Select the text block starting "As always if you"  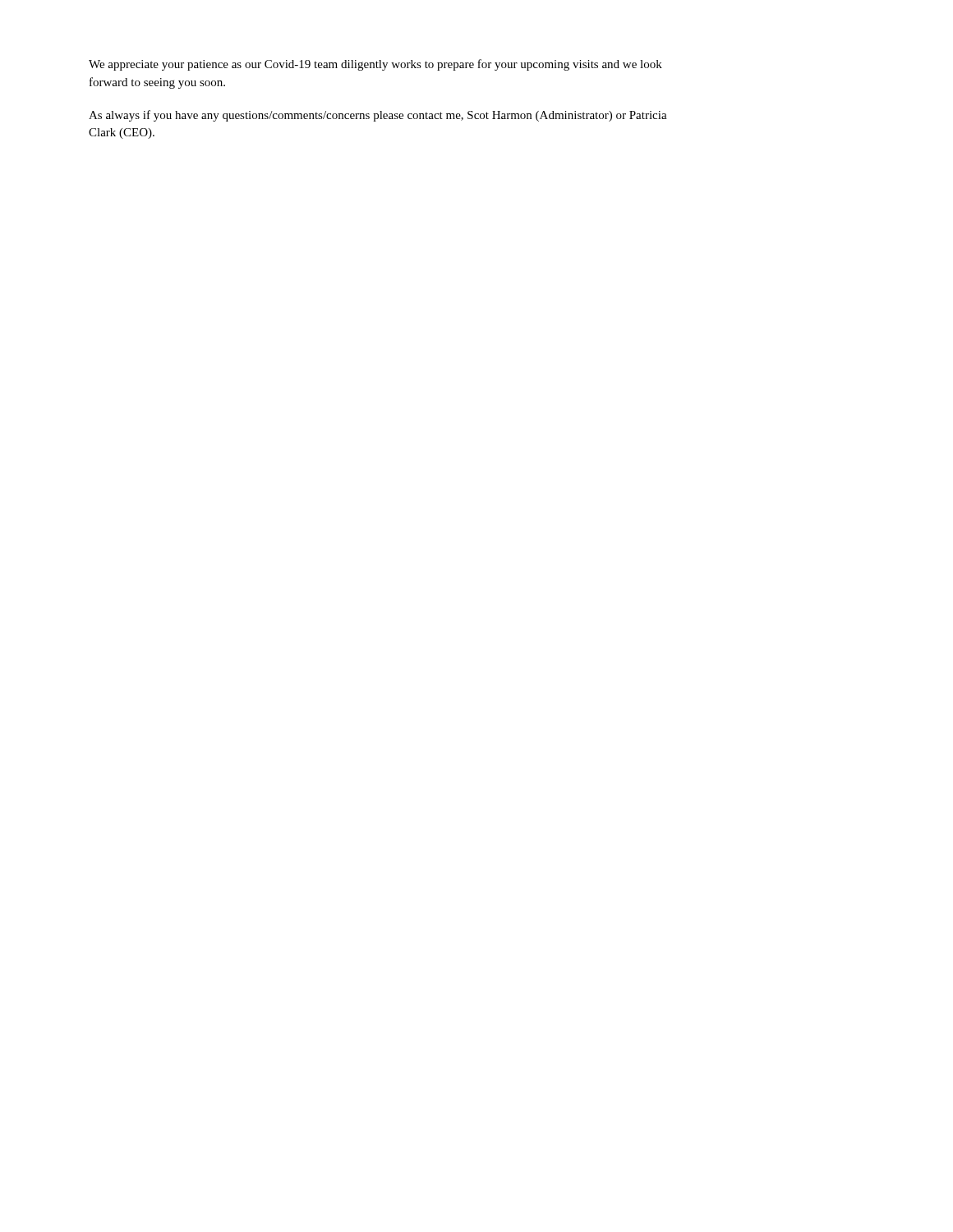tap(378, 124)
